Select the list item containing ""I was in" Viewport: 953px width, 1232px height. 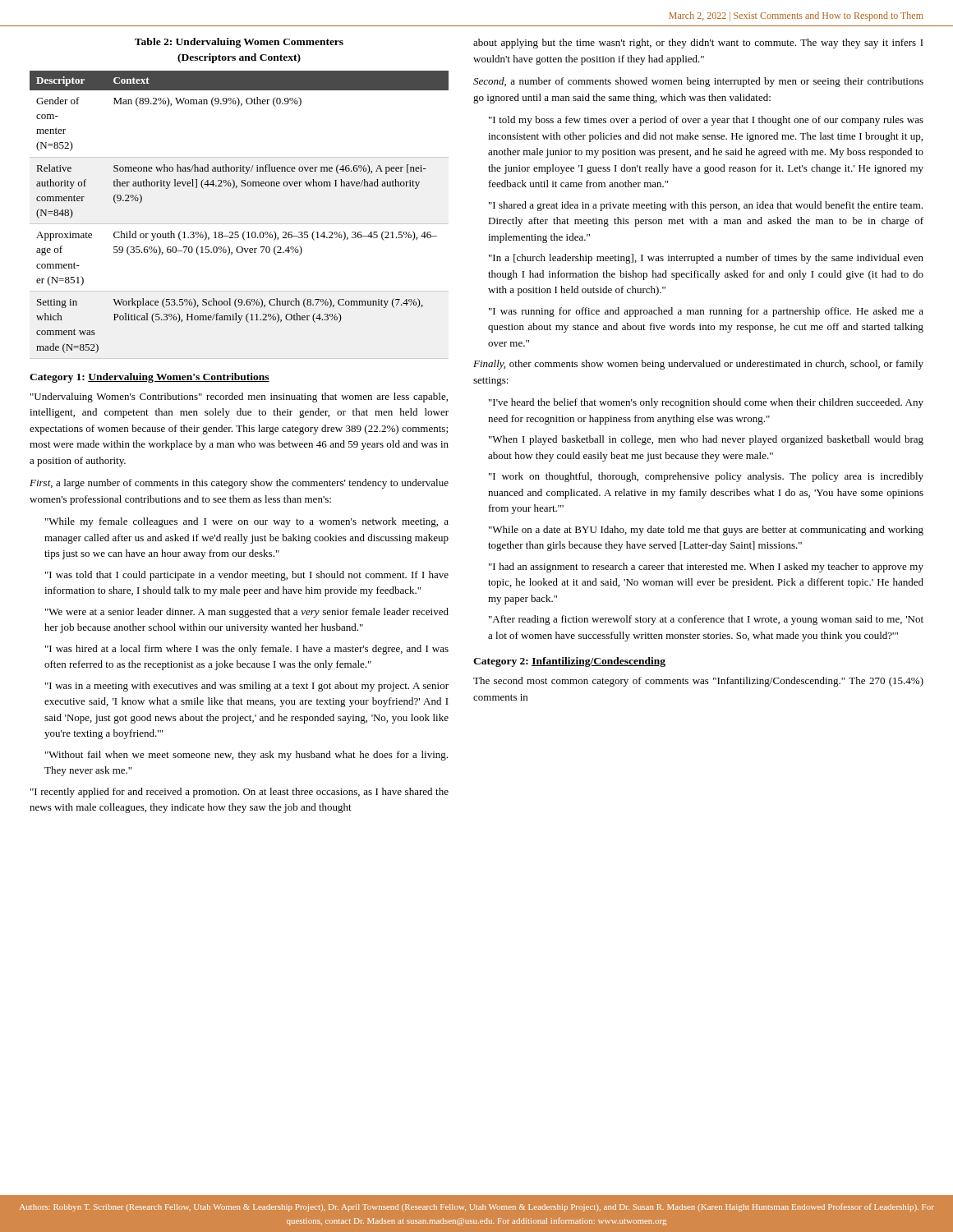coord(246,709)
